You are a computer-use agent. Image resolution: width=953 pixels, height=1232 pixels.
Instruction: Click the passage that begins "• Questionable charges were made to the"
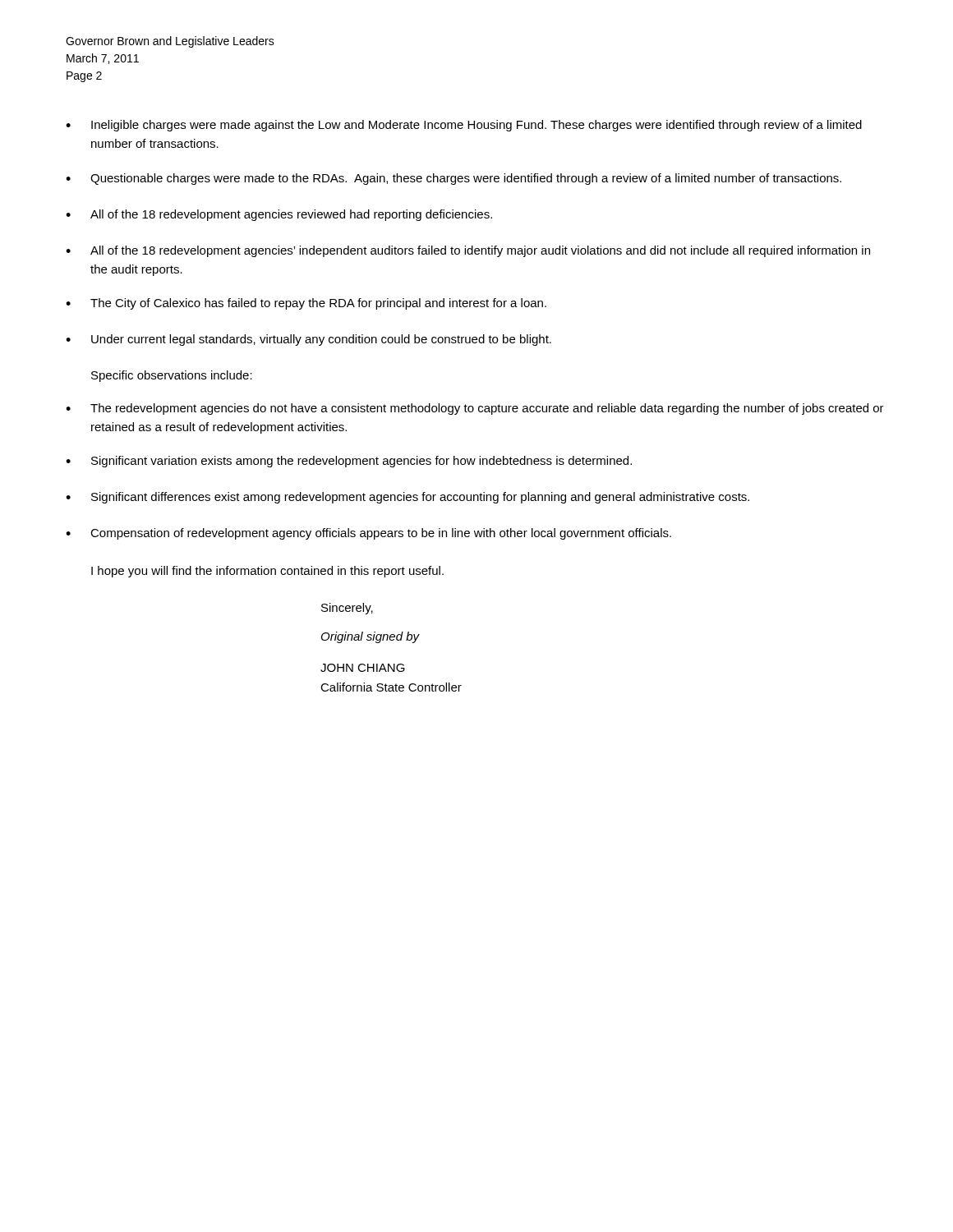click(x=476, y=179)
